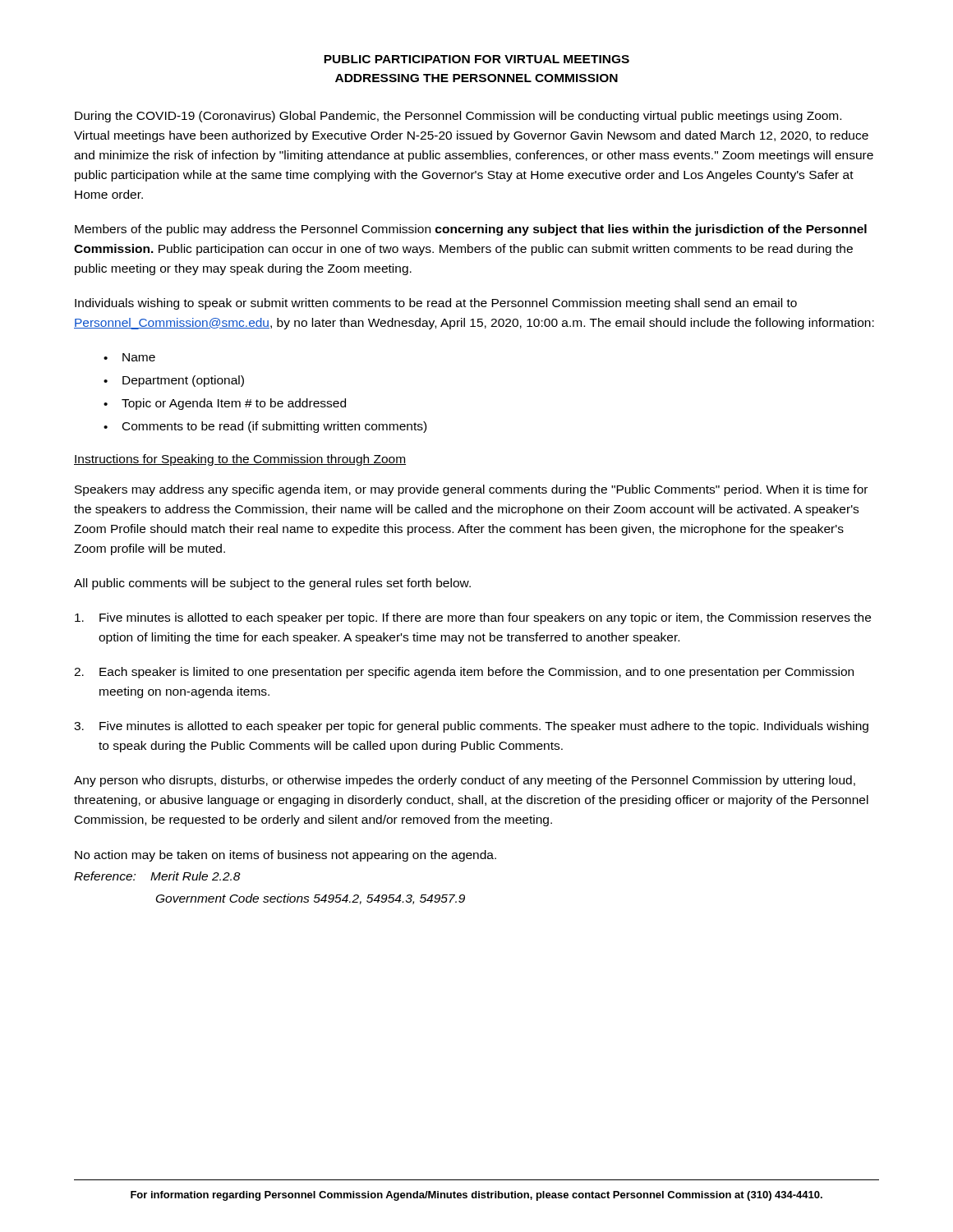Click the passage that begins "2. Each speaker is limited to one presentation"
This screenshot has height=1232, width=953.
tap(476, 682)
